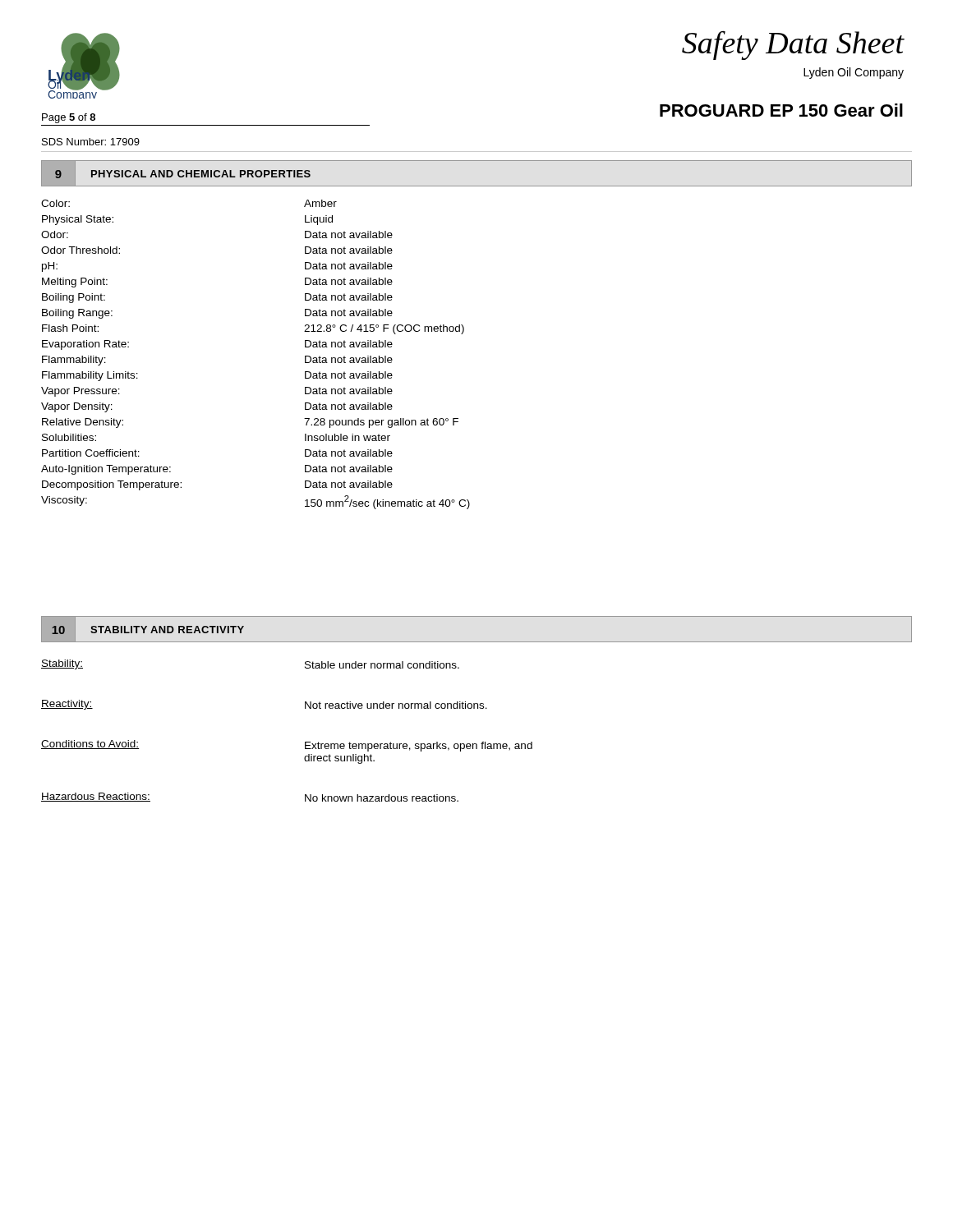This screenshot has width=953, height=1232.
Task: Locate the section header that reads "9 PHYSICAL AND"
Action: 476,173
